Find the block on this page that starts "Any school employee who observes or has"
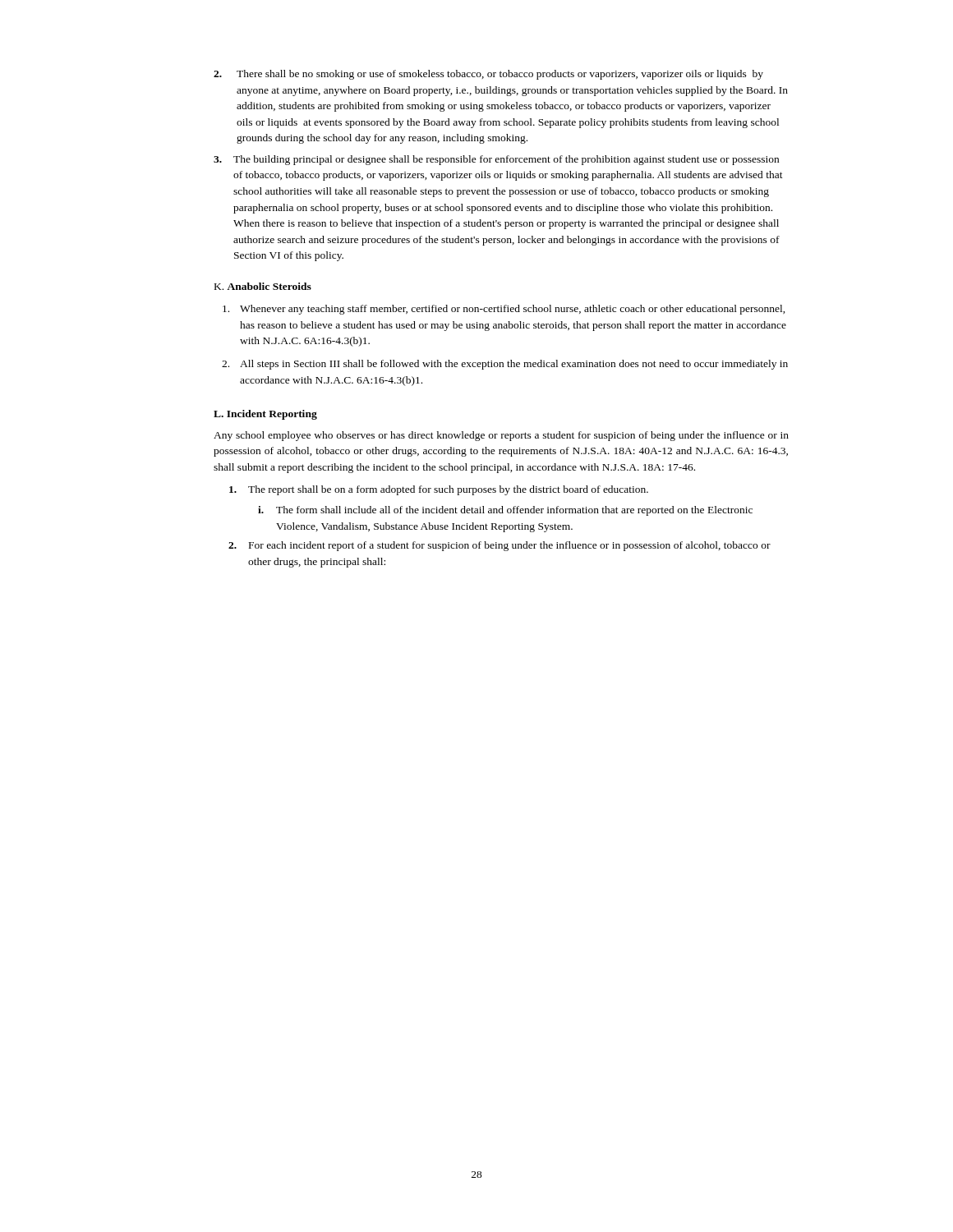The height and width of the screenshot is (1232, 953). pos(501,451)
